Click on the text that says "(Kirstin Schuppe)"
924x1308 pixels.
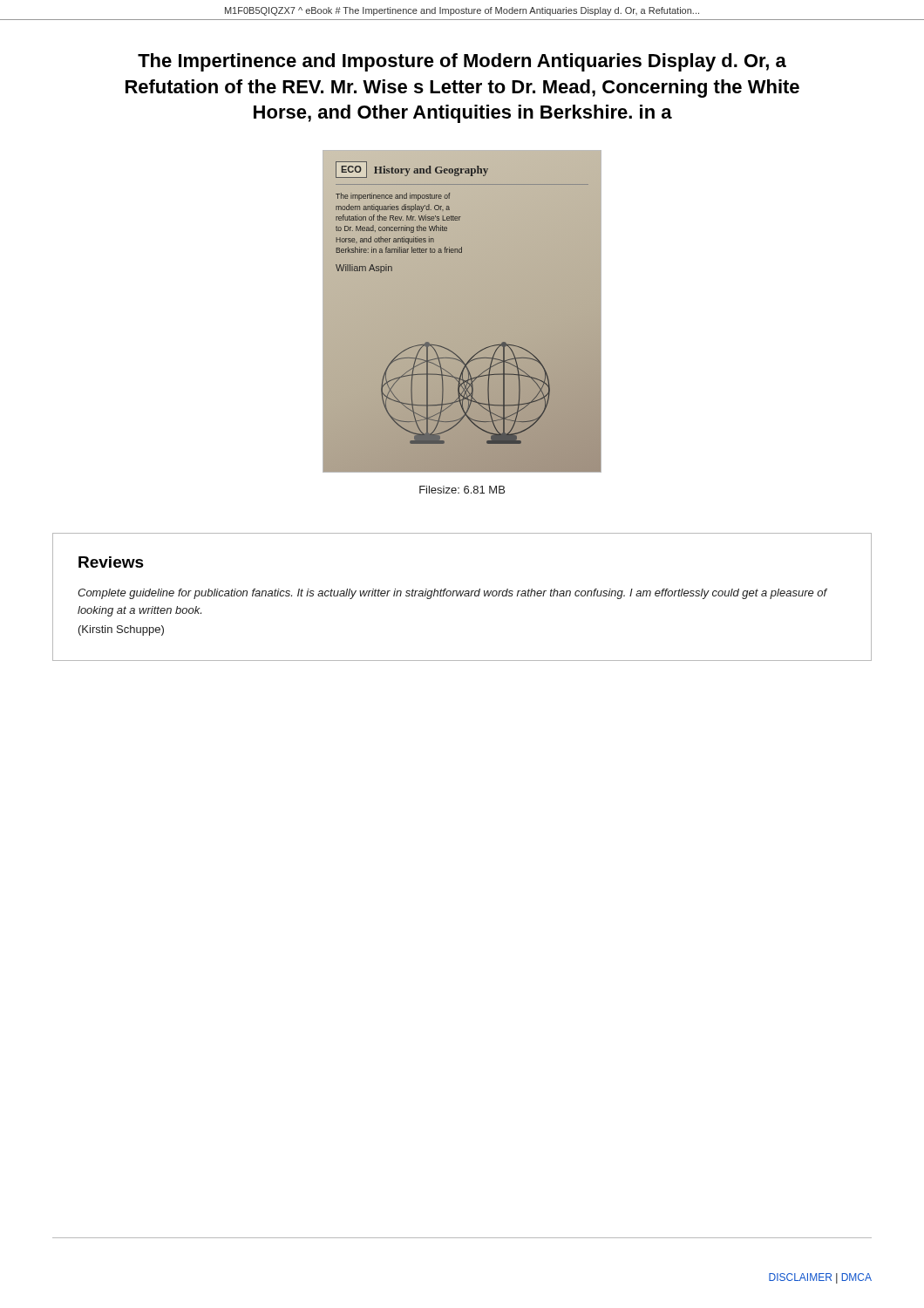tap(121, 629)
